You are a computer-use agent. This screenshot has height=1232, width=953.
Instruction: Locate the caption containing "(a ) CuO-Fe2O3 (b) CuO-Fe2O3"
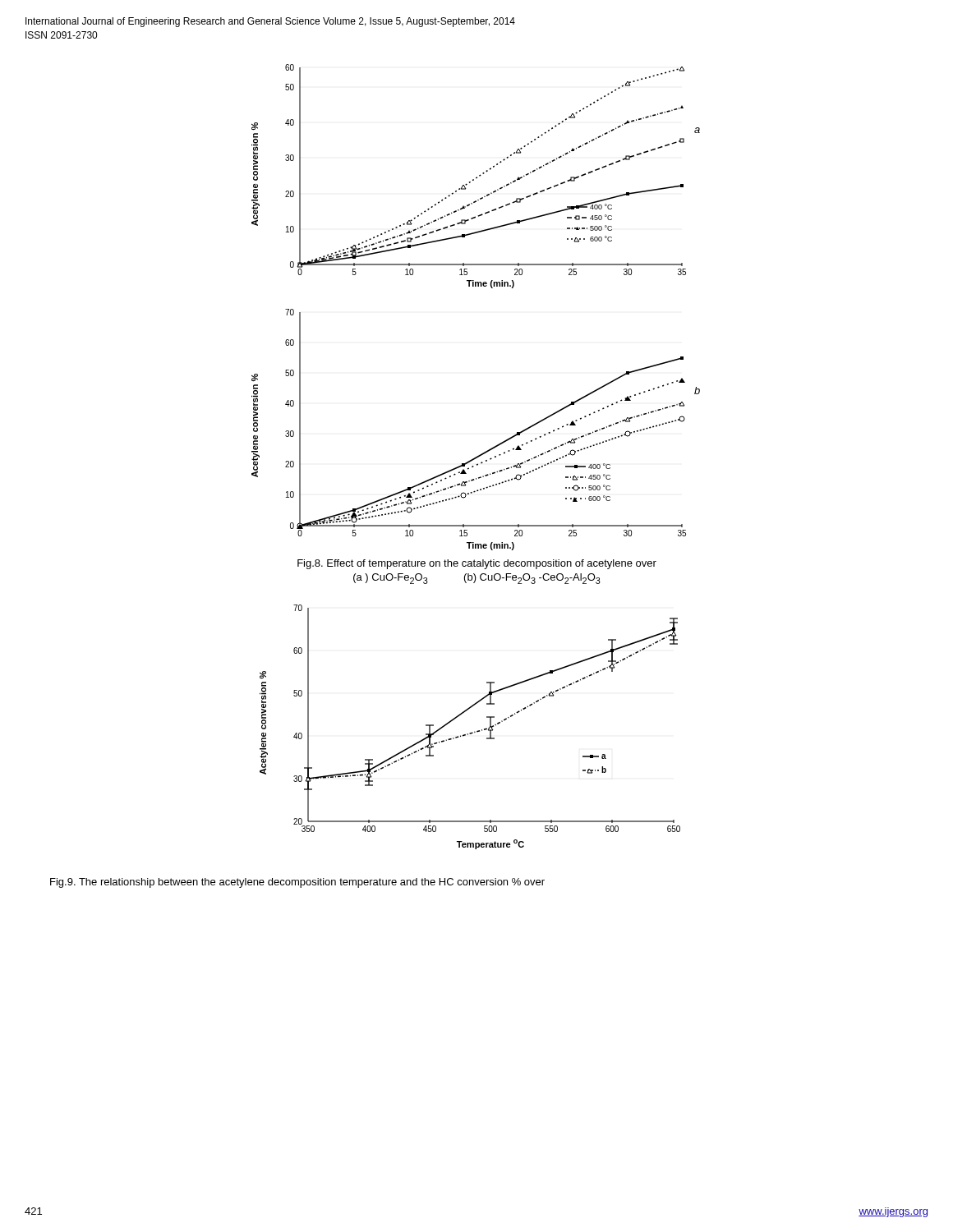(x=476, y=578)
